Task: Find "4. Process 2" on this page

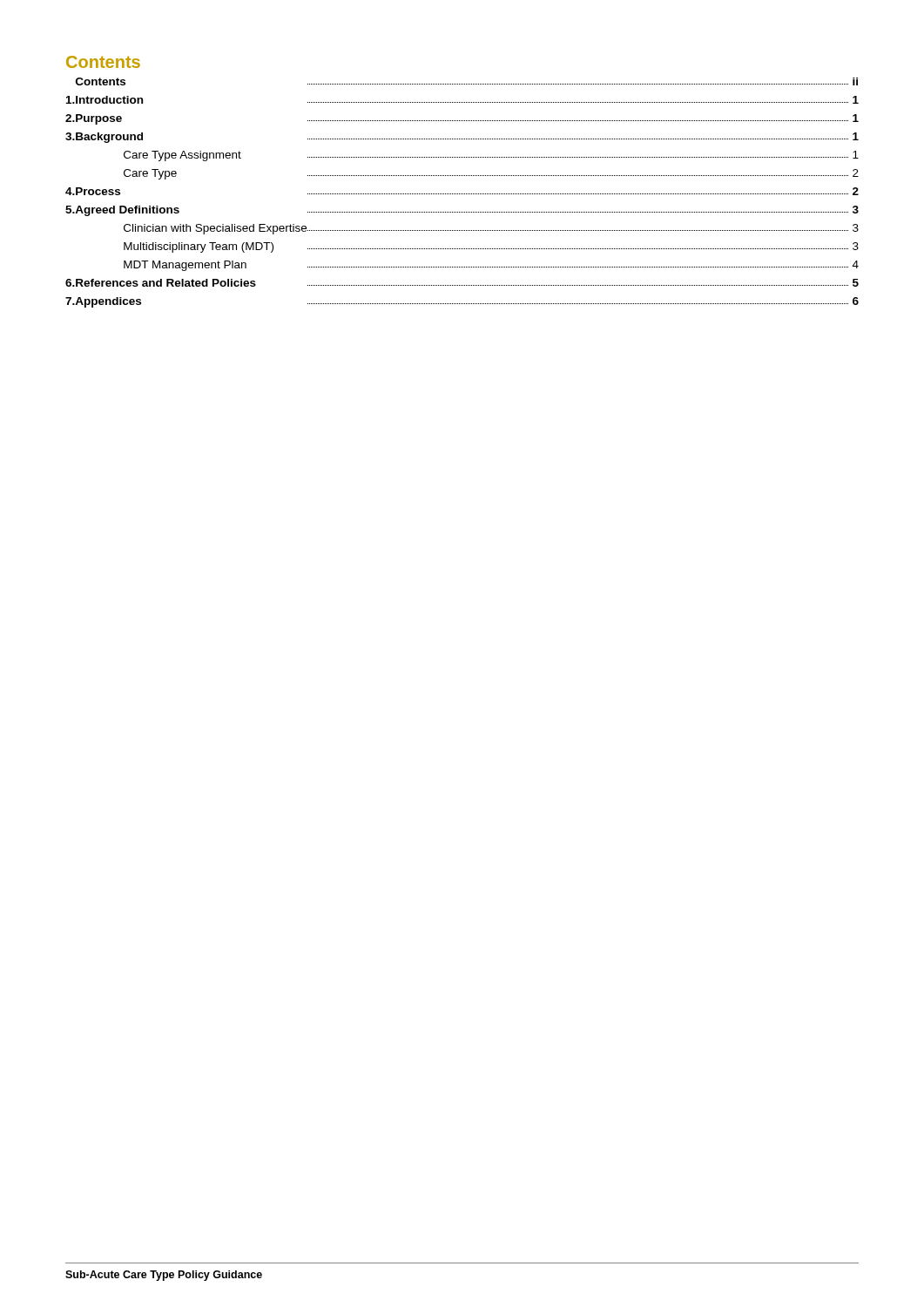Action: pos(462,191)
